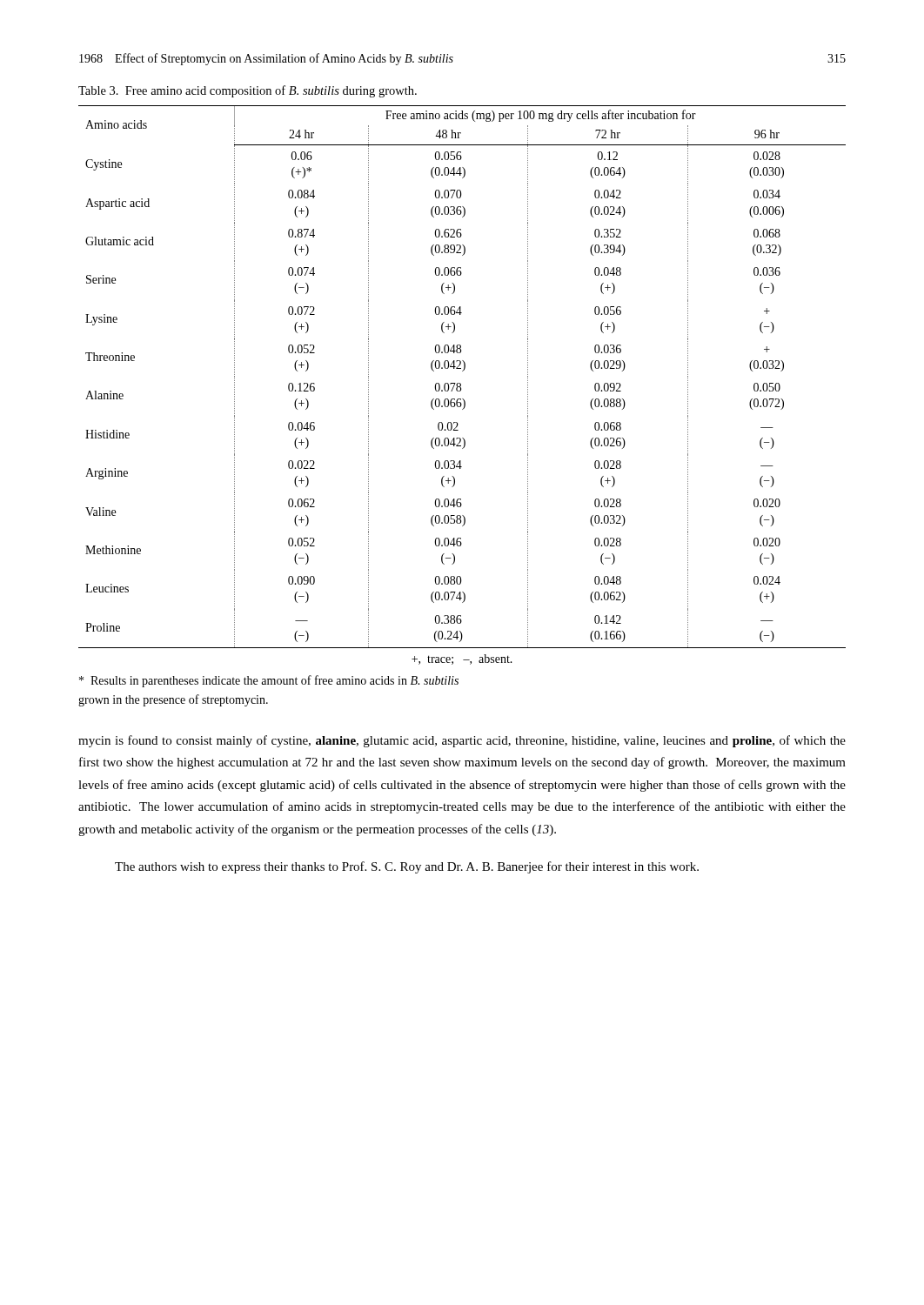Locate the block of text that opens with "Results in parentheses indicate the amount"
Screen dimensions: 1305x924
coord(269,690)
